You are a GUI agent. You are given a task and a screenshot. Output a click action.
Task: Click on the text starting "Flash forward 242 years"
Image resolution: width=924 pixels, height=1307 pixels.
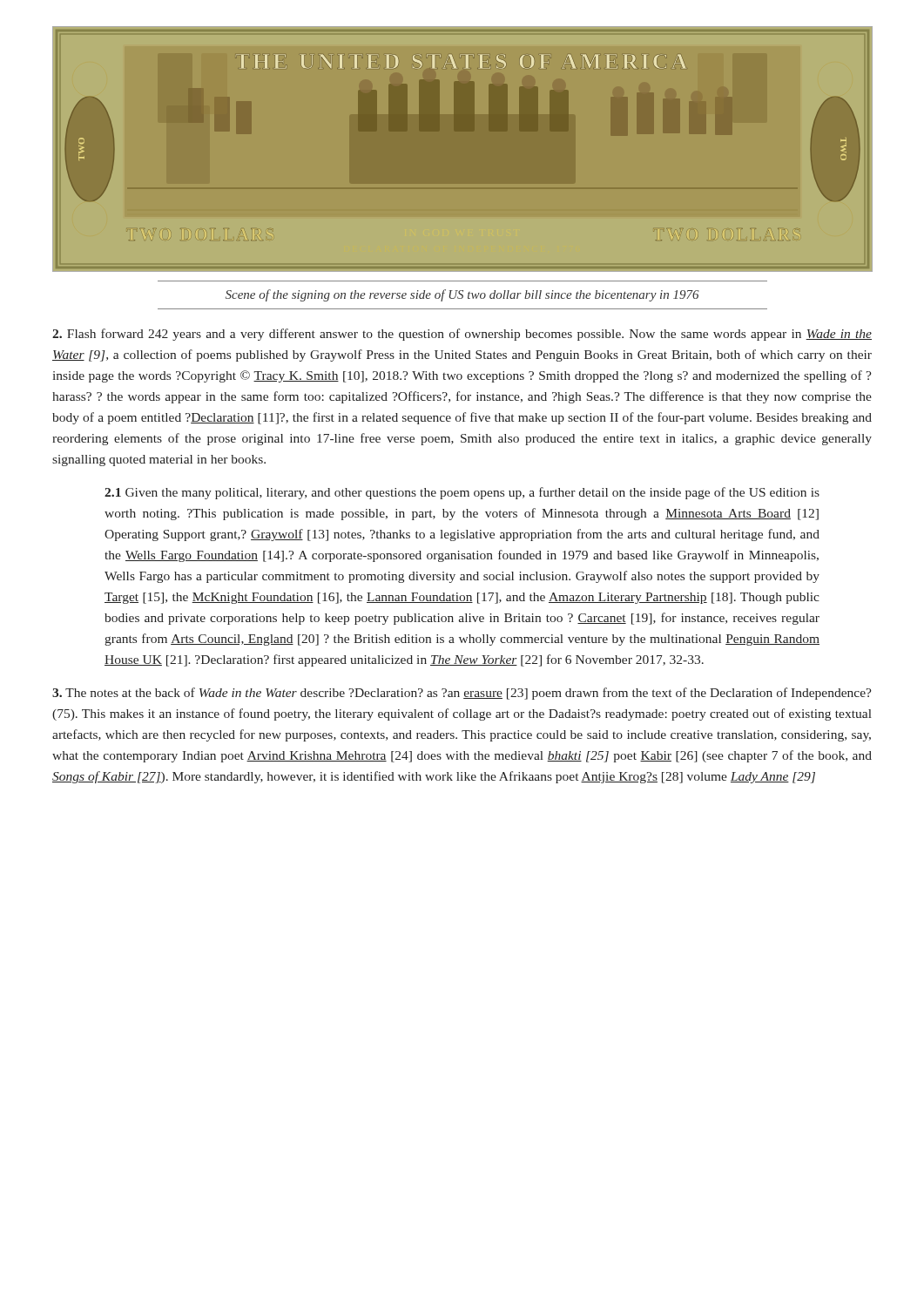(x=462, y=396)
